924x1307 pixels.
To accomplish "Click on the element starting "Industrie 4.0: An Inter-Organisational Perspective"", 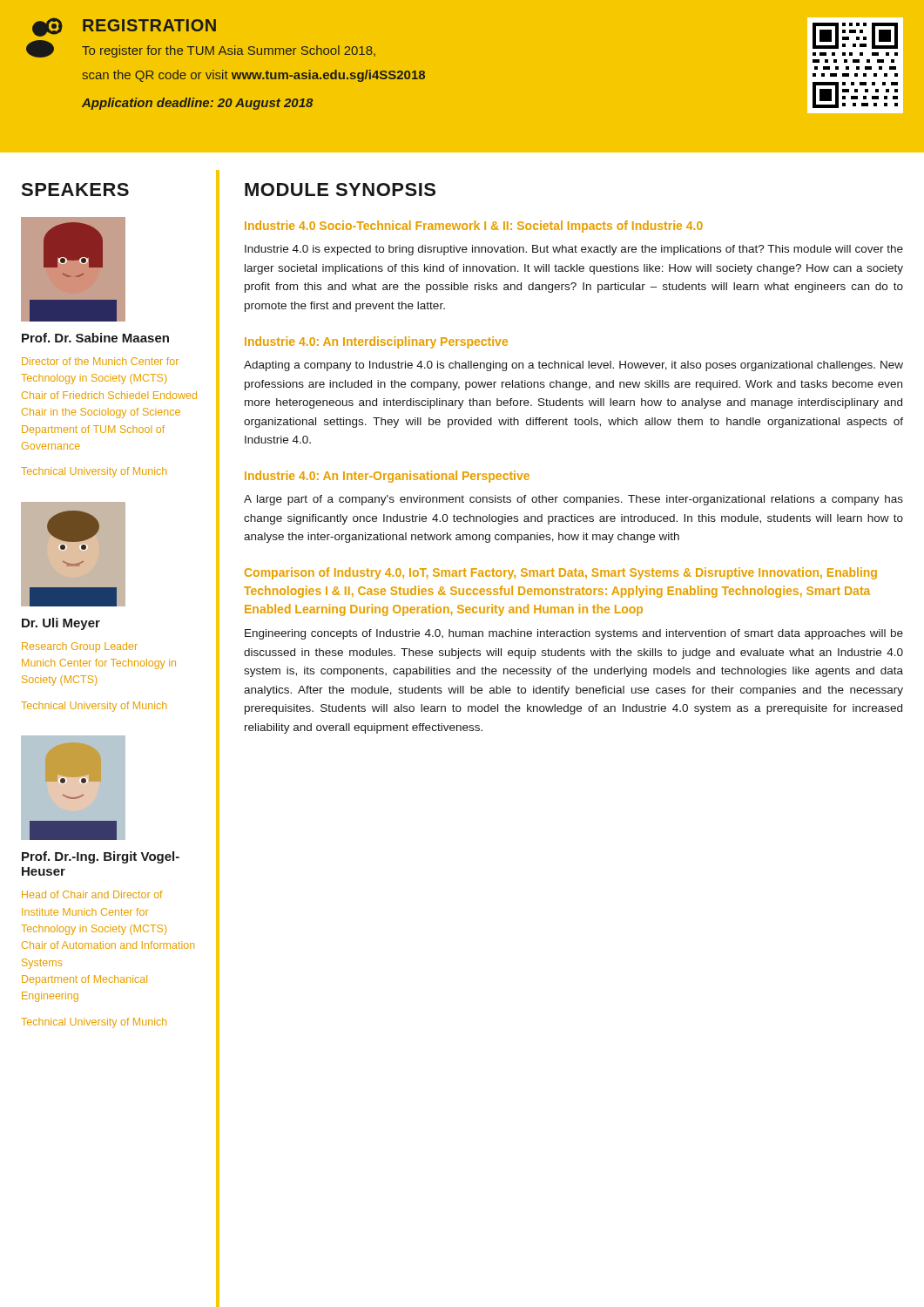I will [387, 476].
